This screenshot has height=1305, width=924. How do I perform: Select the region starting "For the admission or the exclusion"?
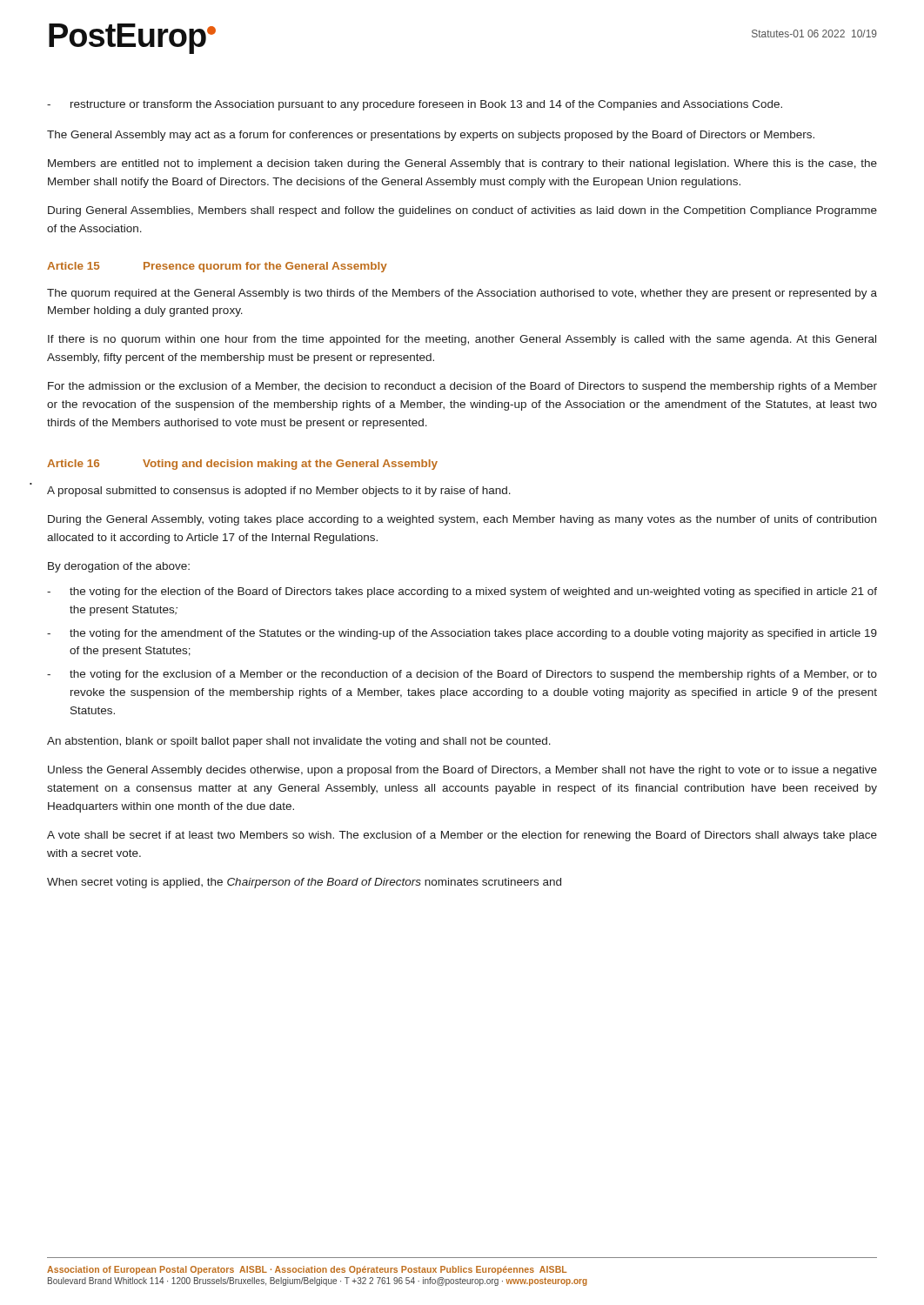[x=462, y=404]
